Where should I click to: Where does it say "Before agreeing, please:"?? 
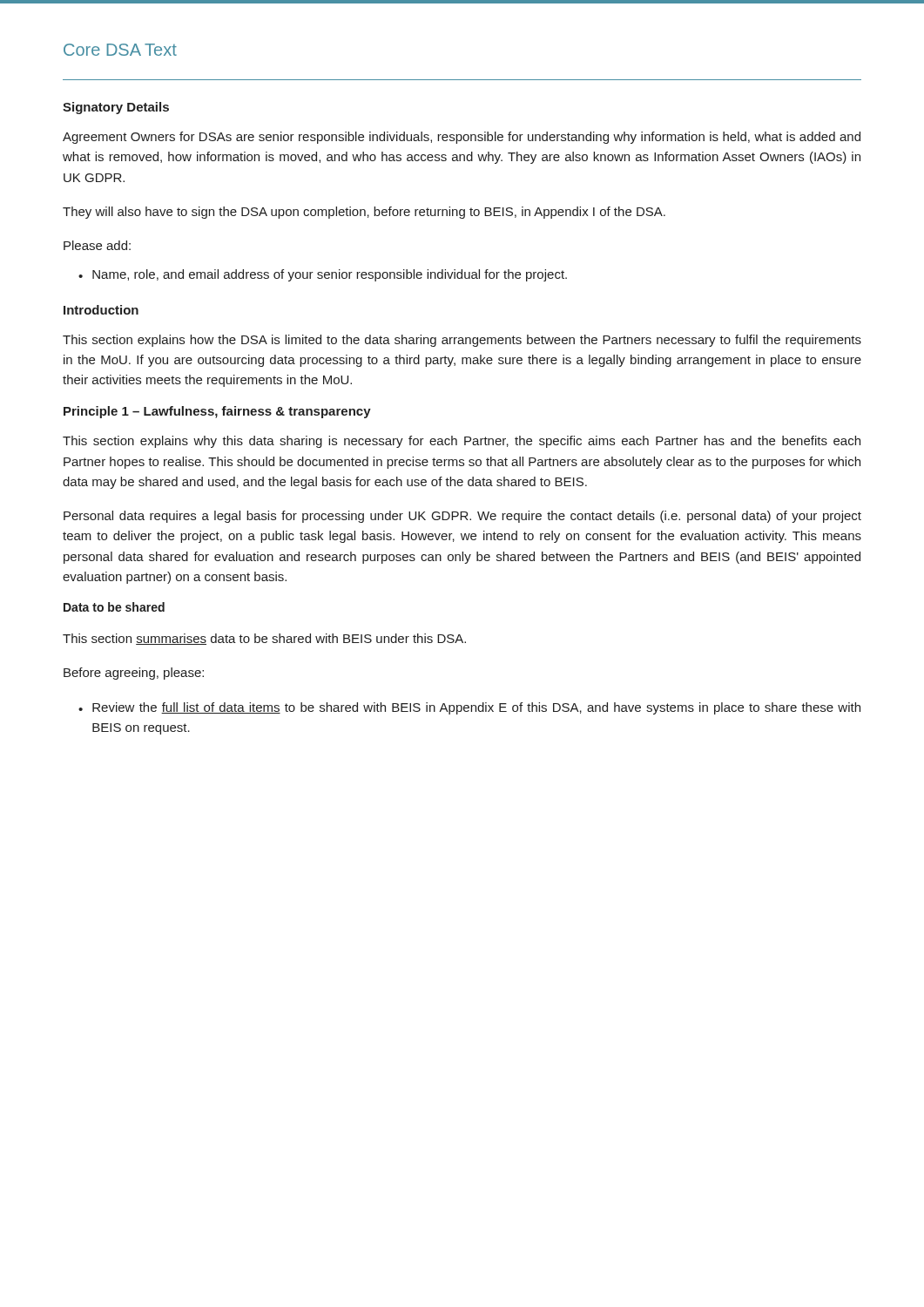tap(134, 674)
